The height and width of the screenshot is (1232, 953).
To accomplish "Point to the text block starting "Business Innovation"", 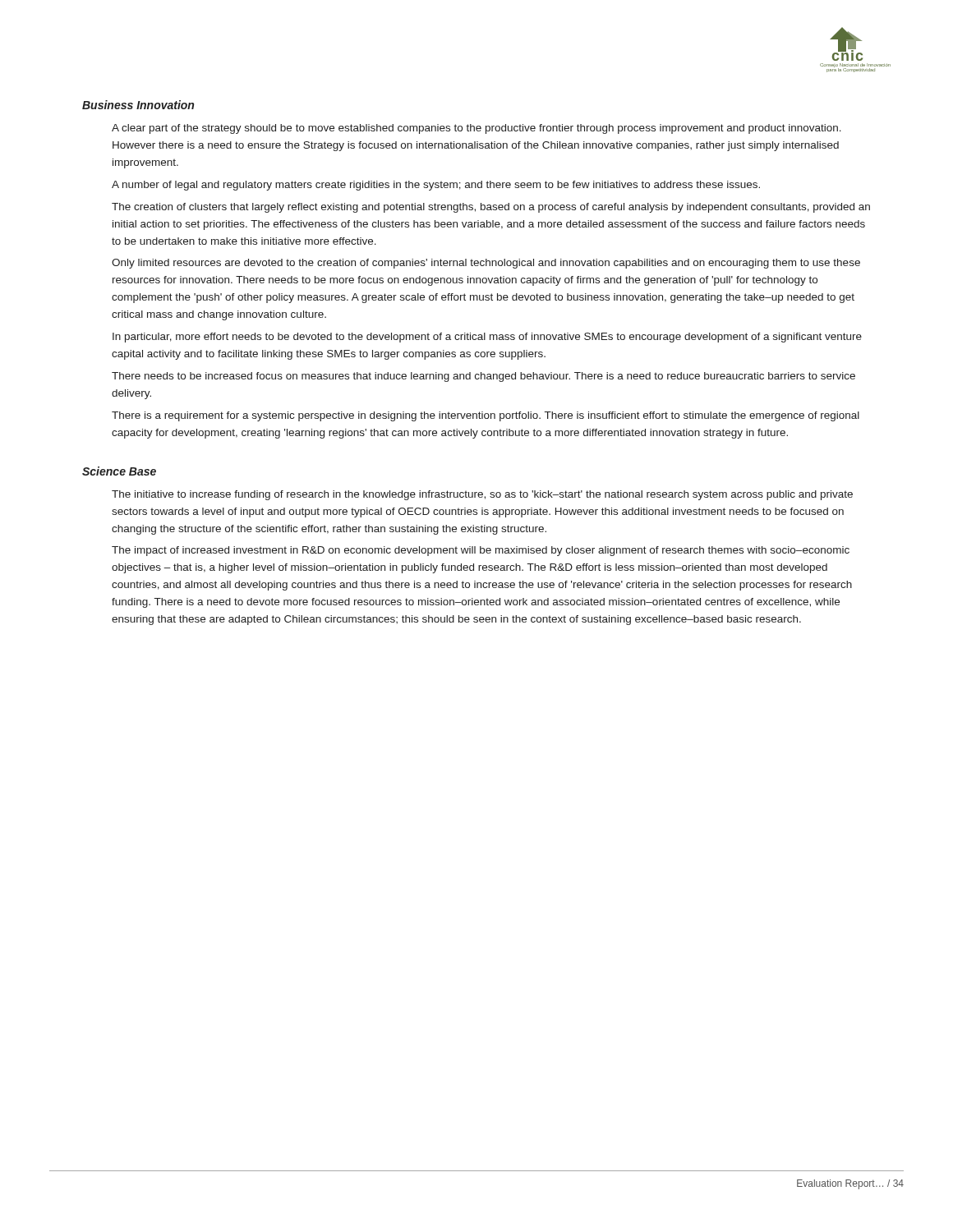I will click(138, 105).
